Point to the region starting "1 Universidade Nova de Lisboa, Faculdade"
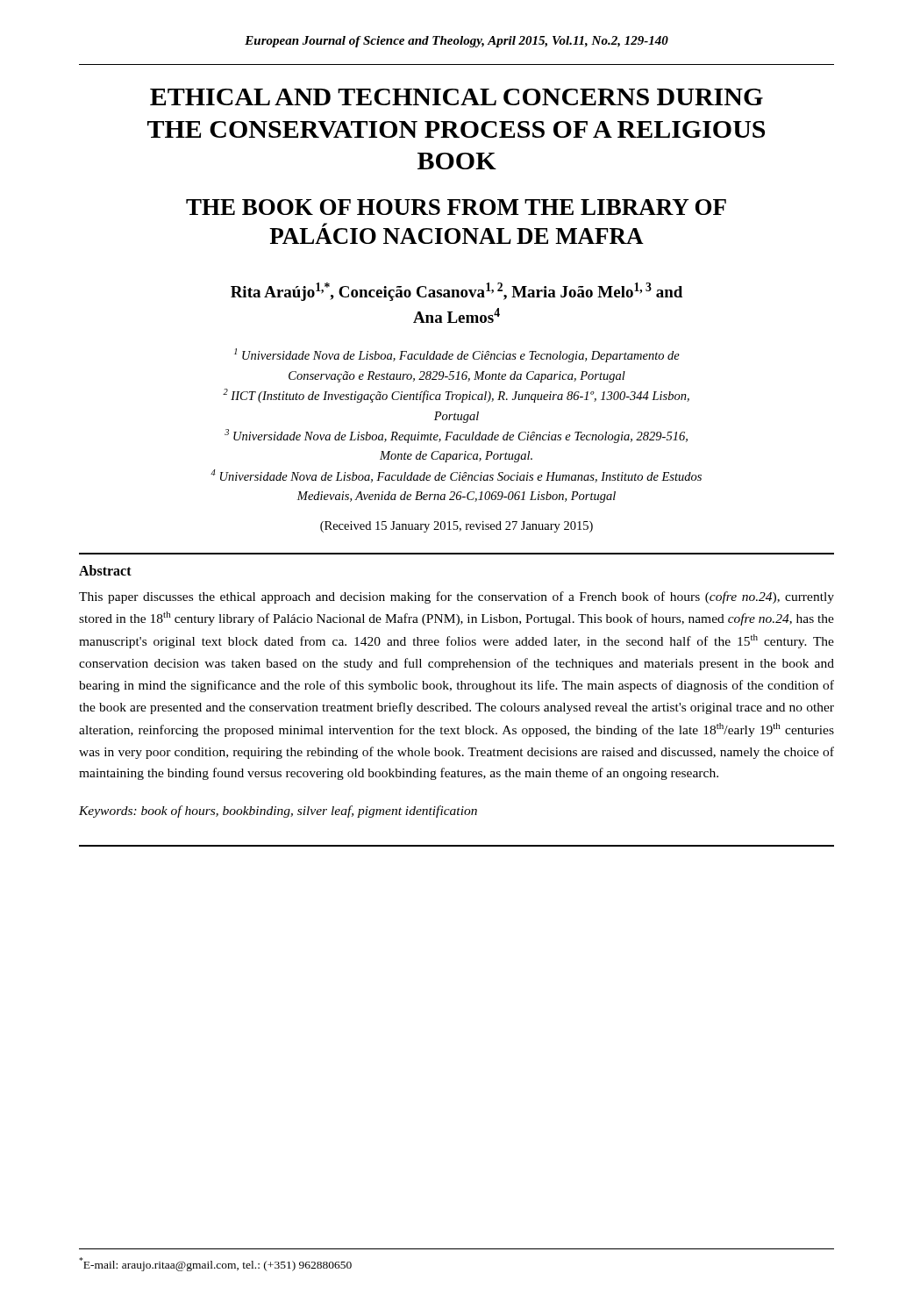 (456, 425)
